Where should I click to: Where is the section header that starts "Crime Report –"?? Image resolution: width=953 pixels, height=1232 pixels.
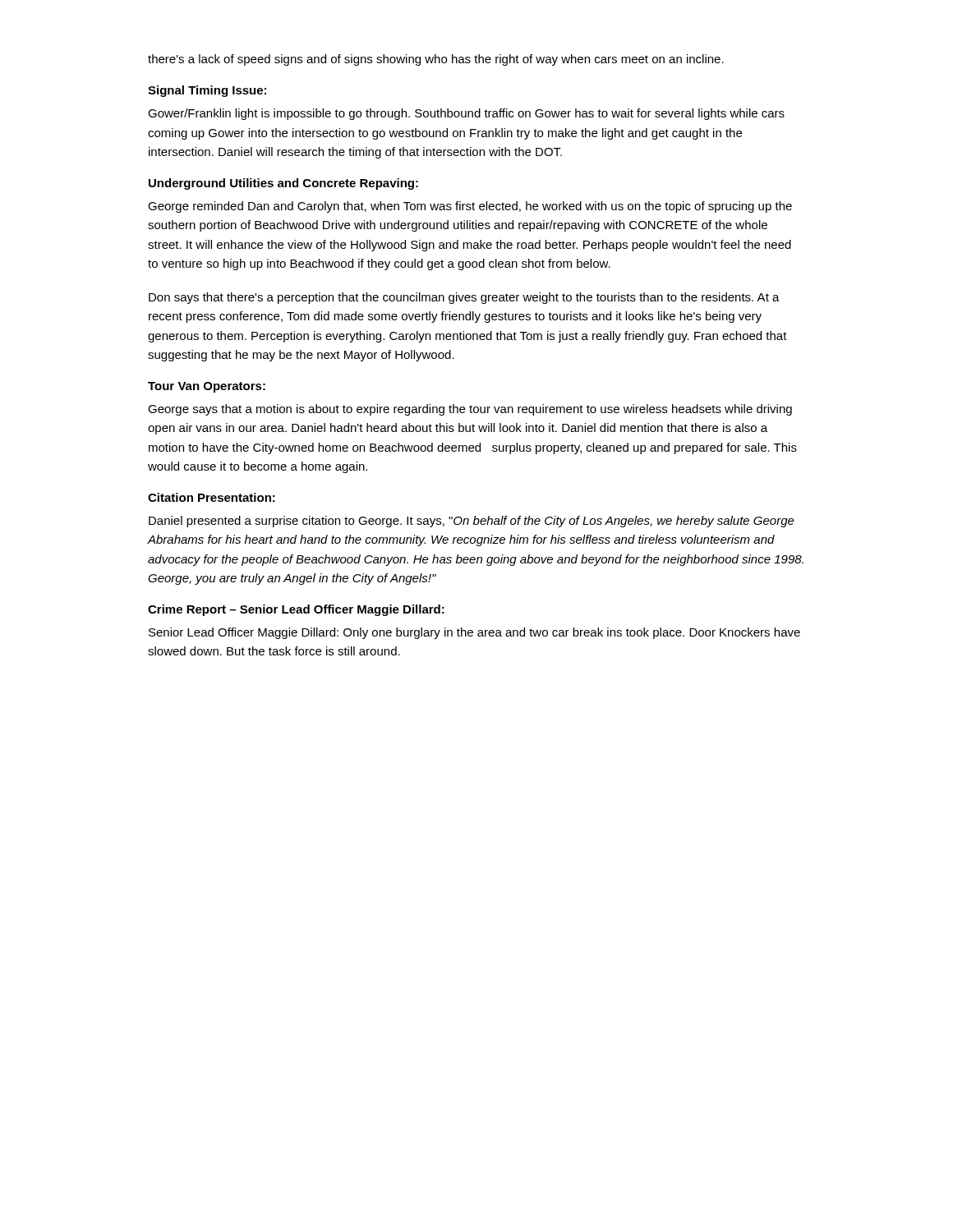[296, 609]
